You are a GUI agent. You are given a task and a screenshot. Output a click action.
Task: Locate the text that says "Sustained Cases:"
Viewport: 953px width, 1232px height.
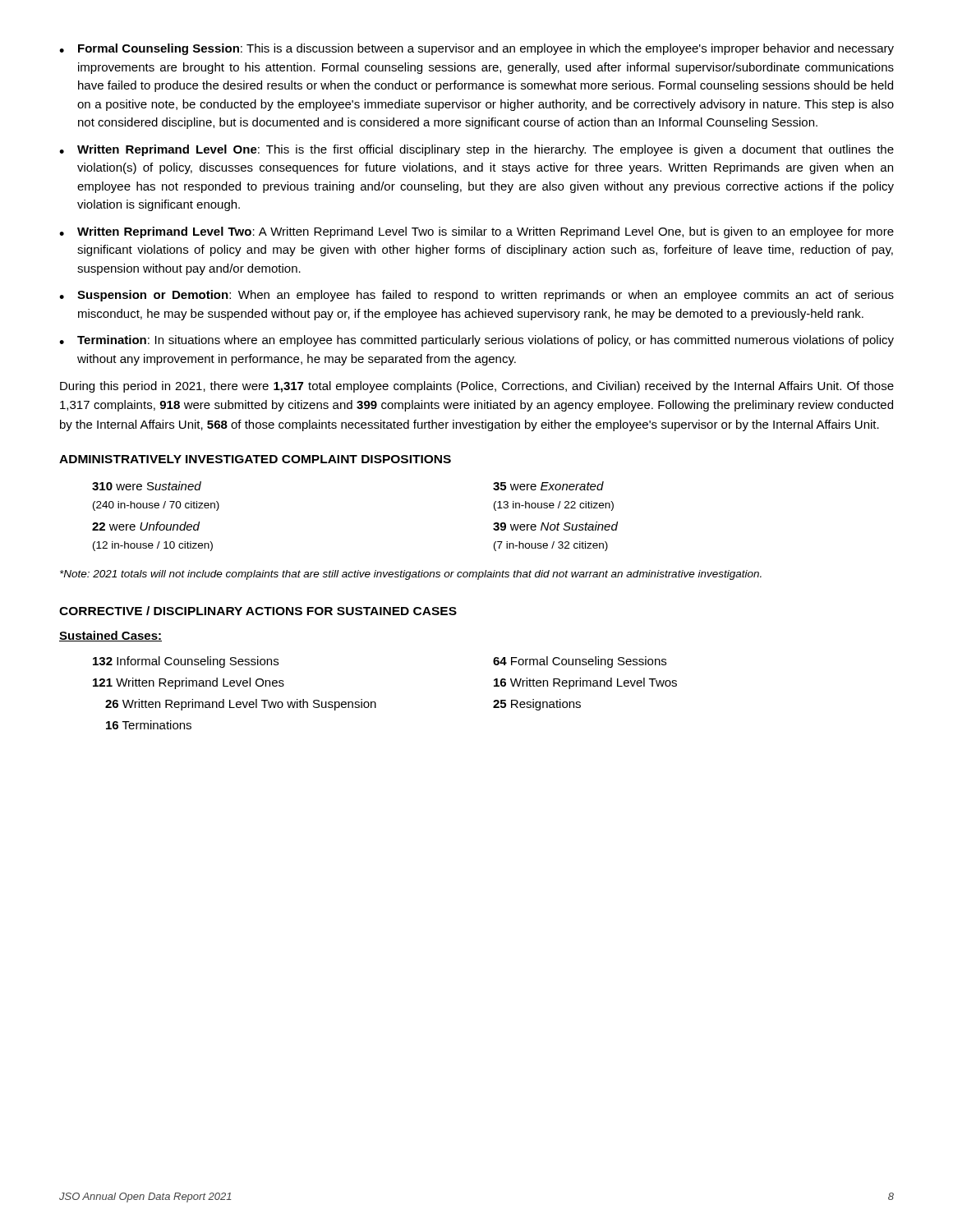pos(111,635)
